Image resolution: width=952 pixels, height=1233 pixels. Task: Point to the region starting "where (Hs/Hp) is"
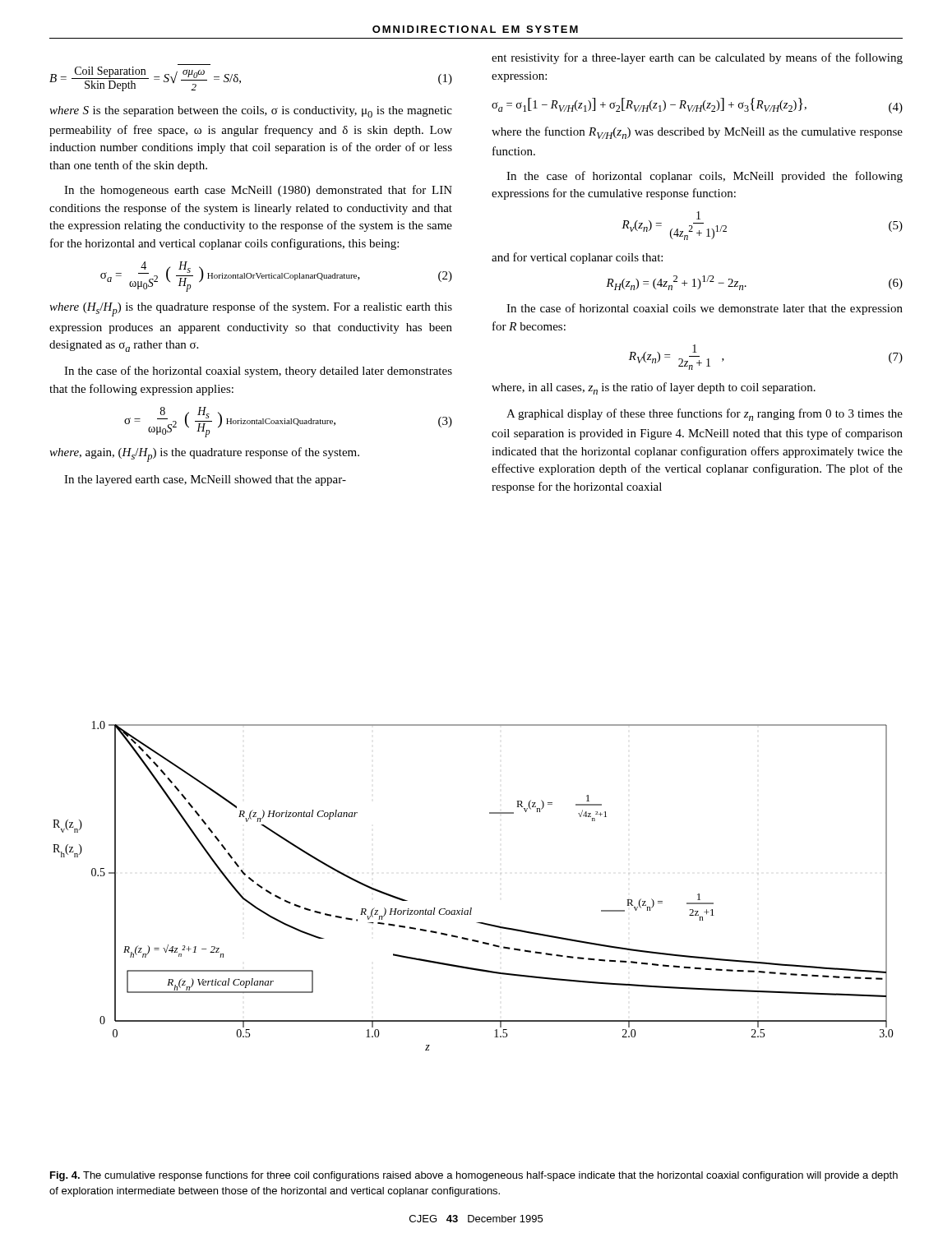pyautogui.click(x=251, y=309)
